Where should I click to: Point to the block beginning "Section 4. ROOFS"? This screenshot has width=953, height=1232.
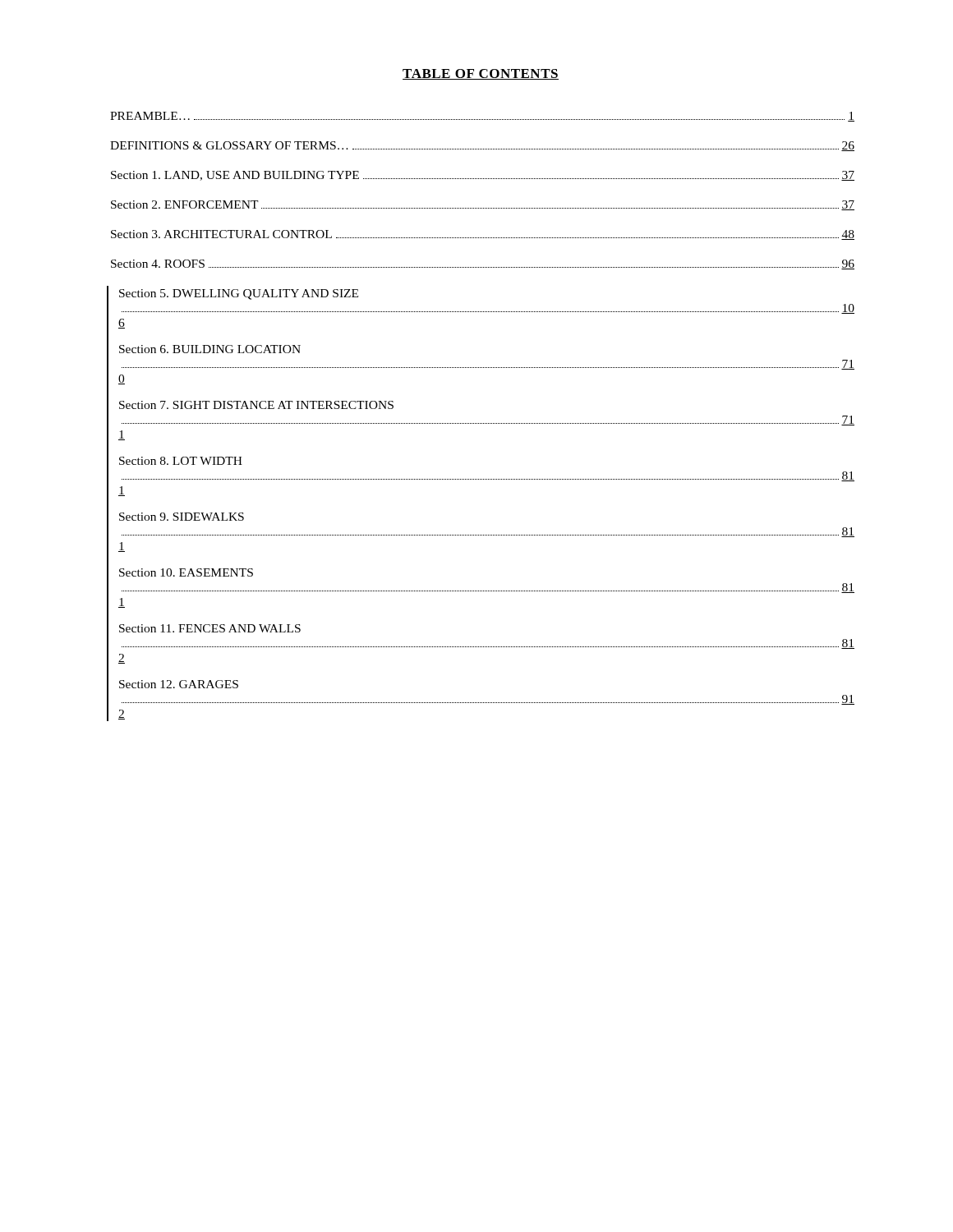[x=481, y=264]
